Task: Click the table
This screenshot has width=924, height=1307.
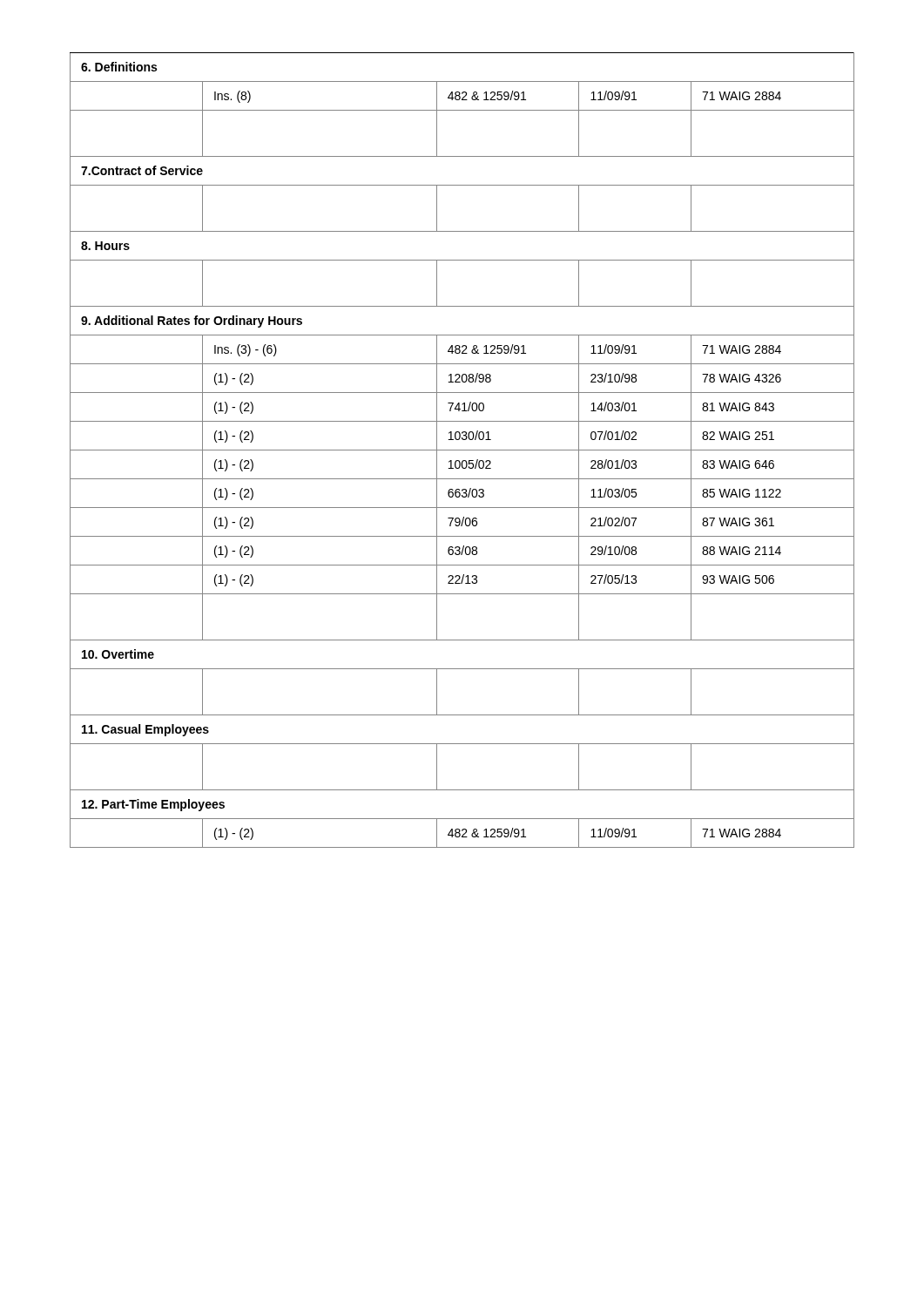Action: [x=462, y=450]
